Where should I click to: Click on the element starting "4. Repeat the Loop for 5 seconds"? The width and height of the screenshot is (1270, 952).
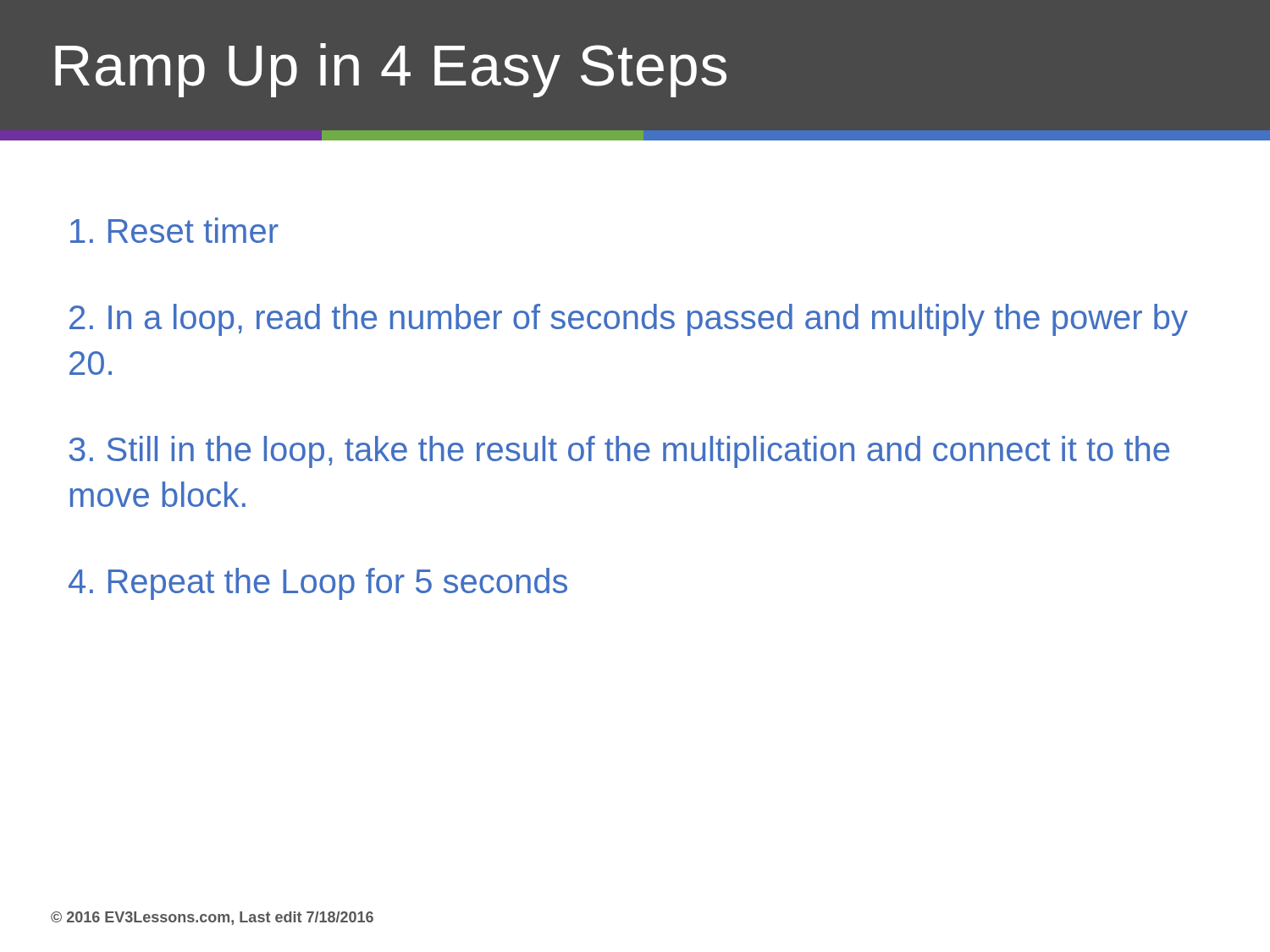318,581
